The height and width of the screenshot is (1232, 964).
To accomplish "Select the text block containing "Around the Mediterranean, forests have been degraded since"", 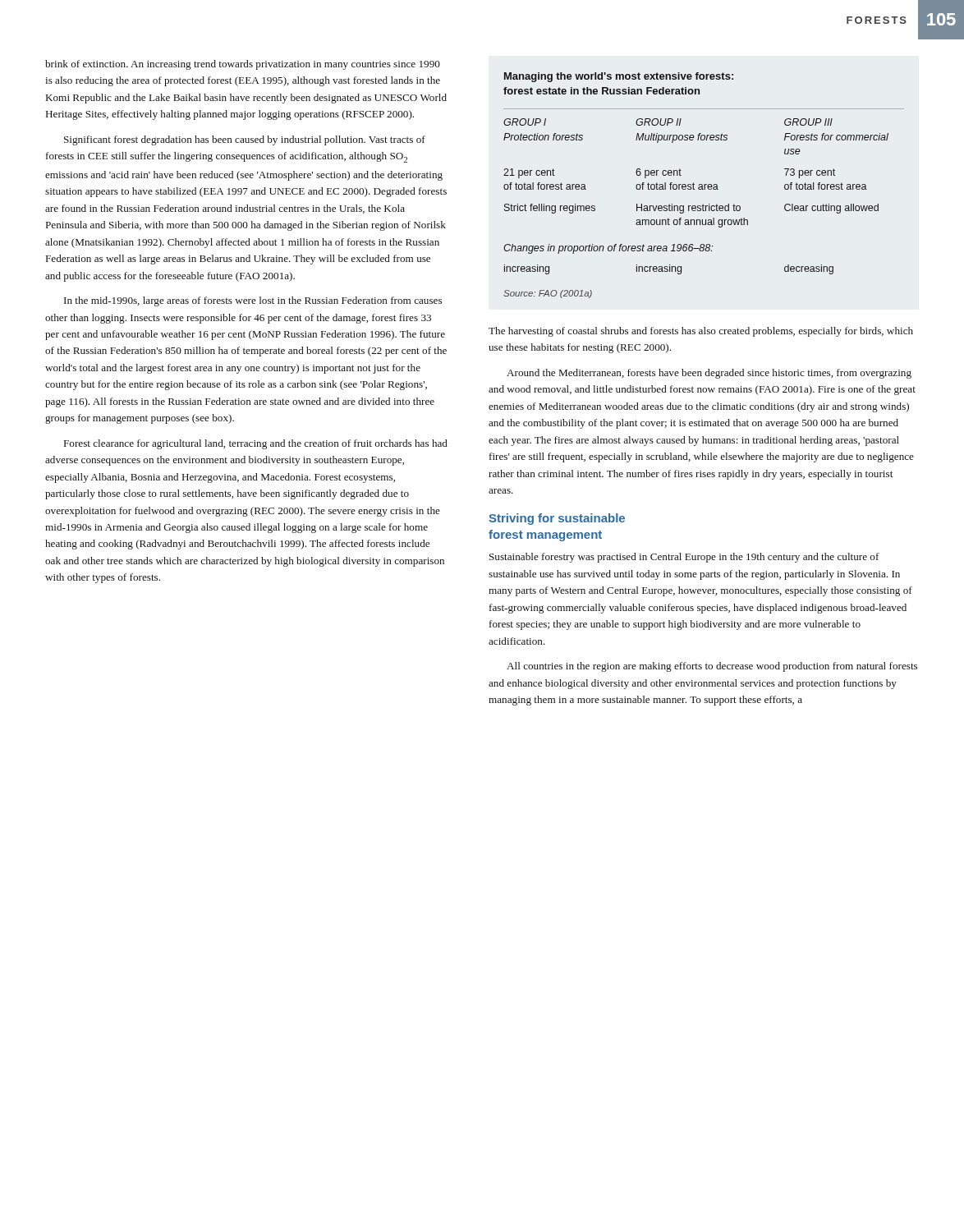I will pos(702,431).
